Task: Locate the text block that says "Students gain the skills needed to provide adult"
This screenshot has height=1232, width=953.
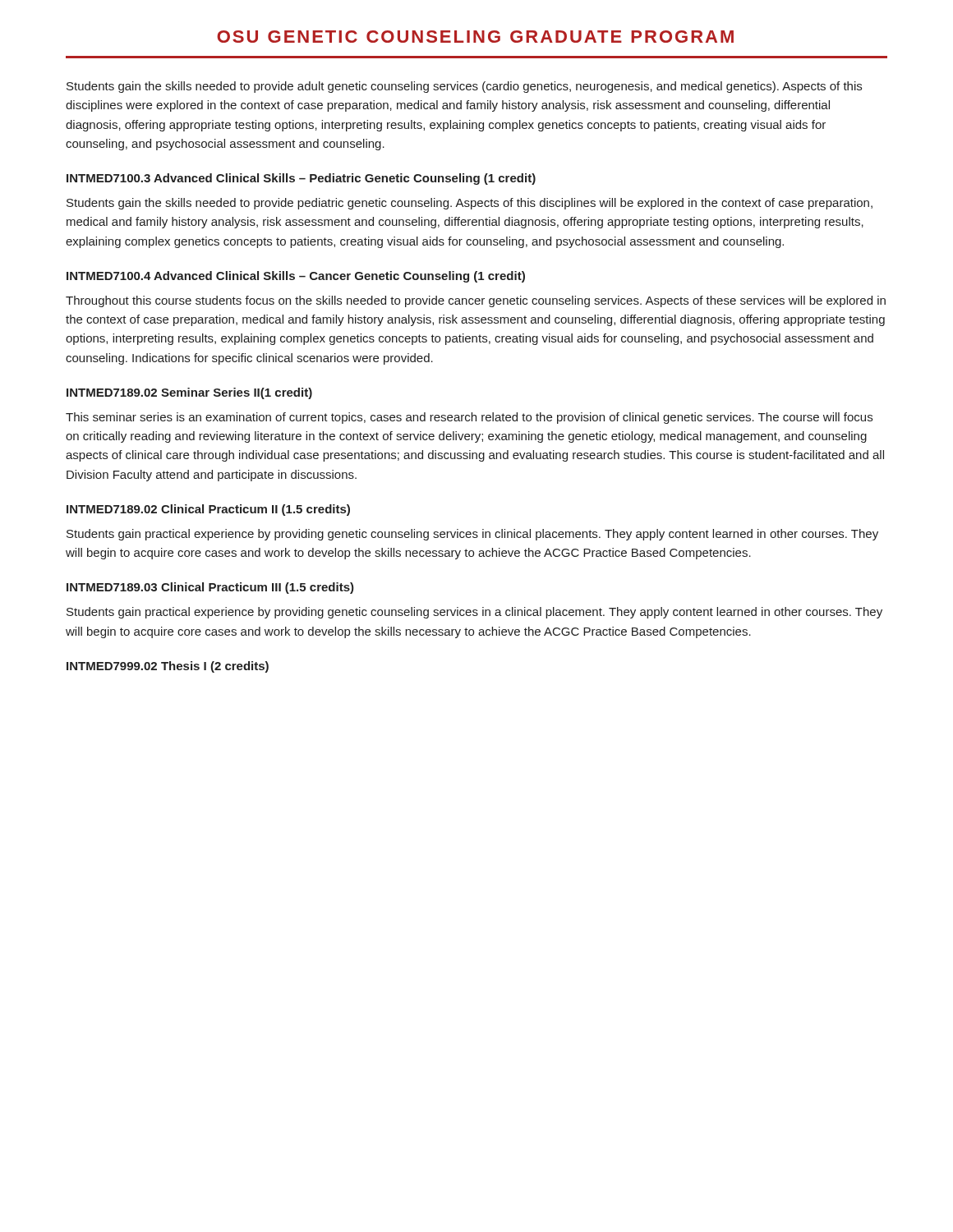Action: tap(476, 115)
